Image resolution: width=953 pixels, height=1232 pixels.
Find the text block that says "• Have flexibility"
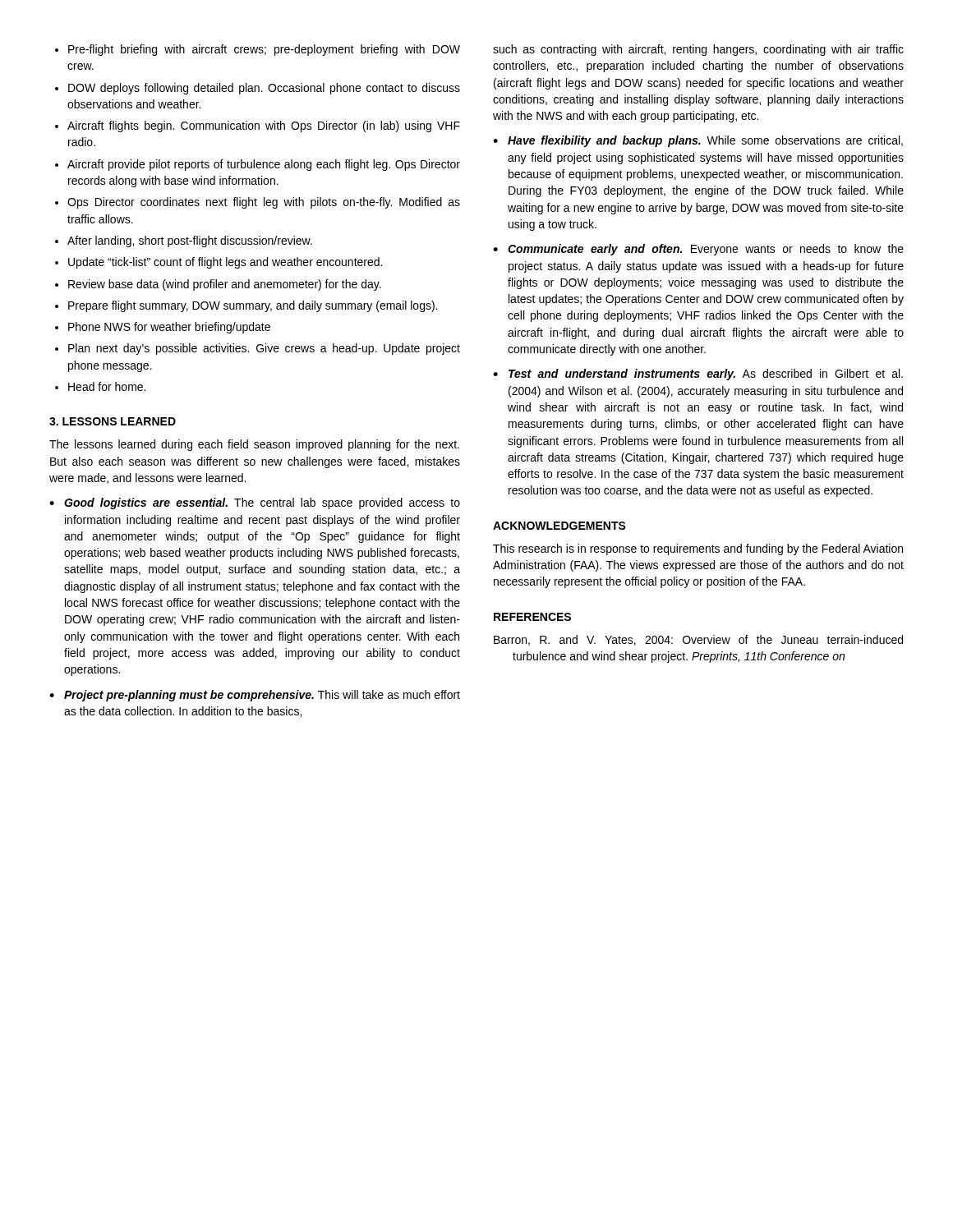pyautogui.click(x=698, y=183)
